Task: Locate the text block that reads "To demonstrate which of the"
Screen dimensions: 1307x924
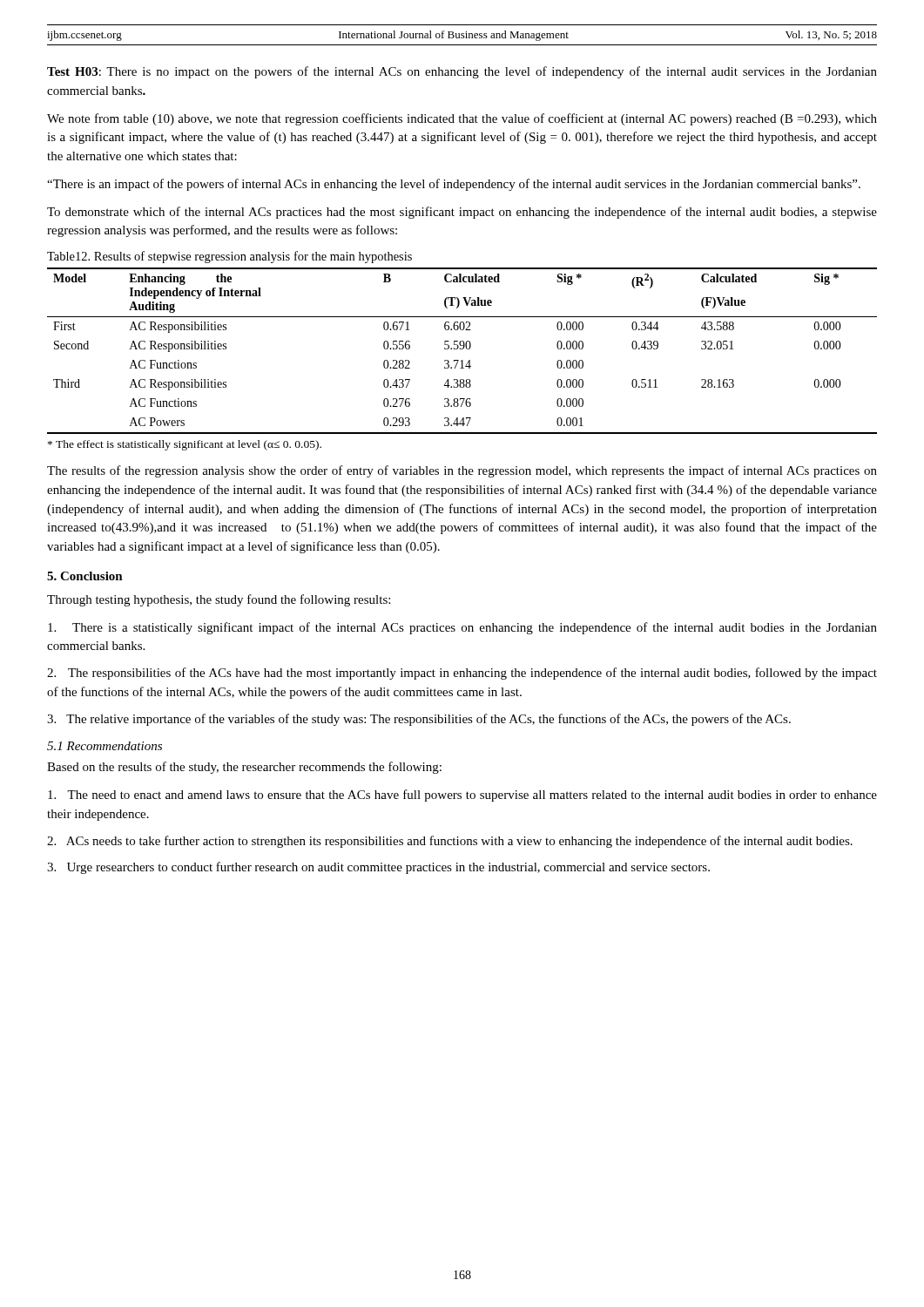Action: coord(462,222)
